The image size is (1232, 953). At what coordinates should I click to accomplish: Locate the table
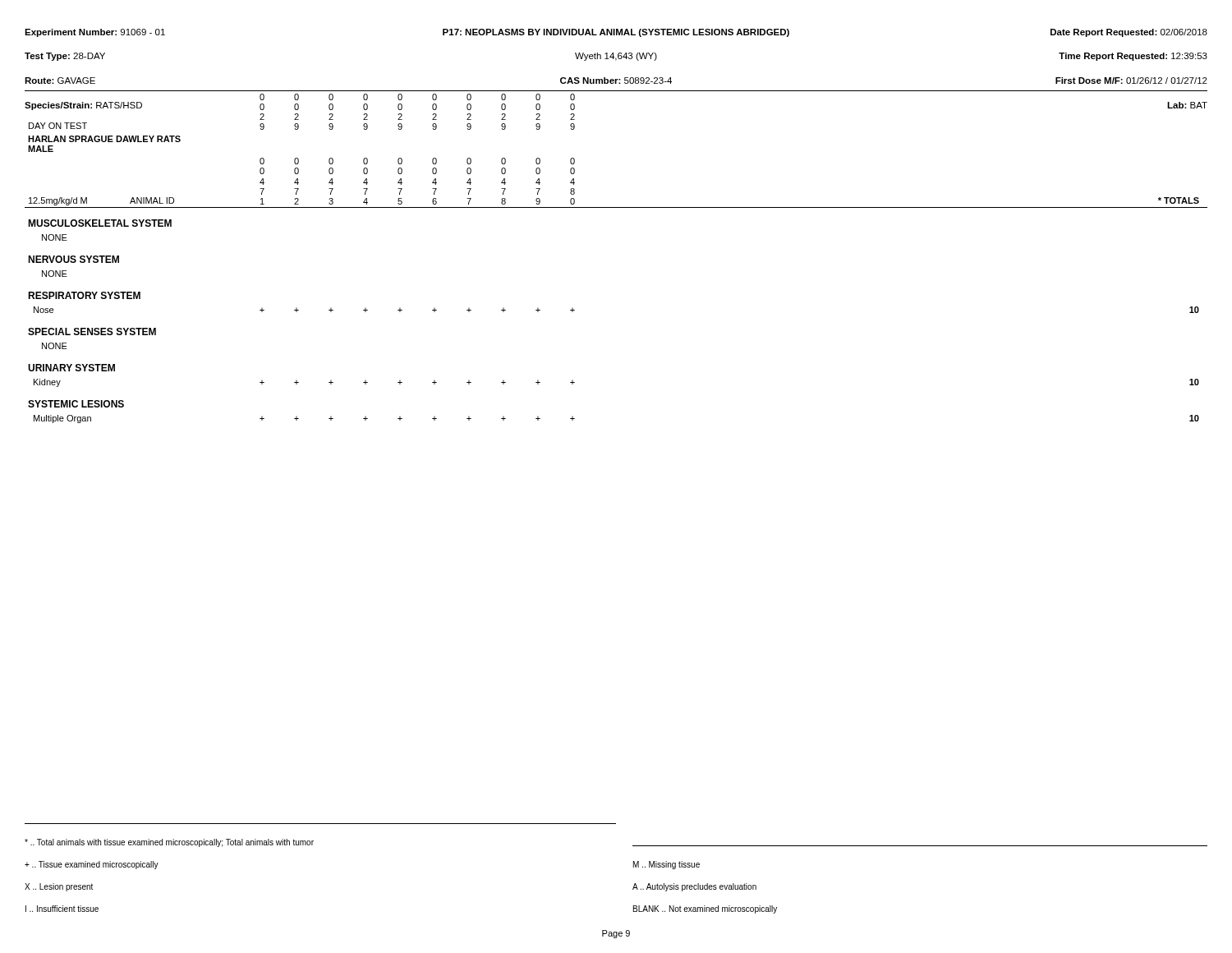[616, 258]
